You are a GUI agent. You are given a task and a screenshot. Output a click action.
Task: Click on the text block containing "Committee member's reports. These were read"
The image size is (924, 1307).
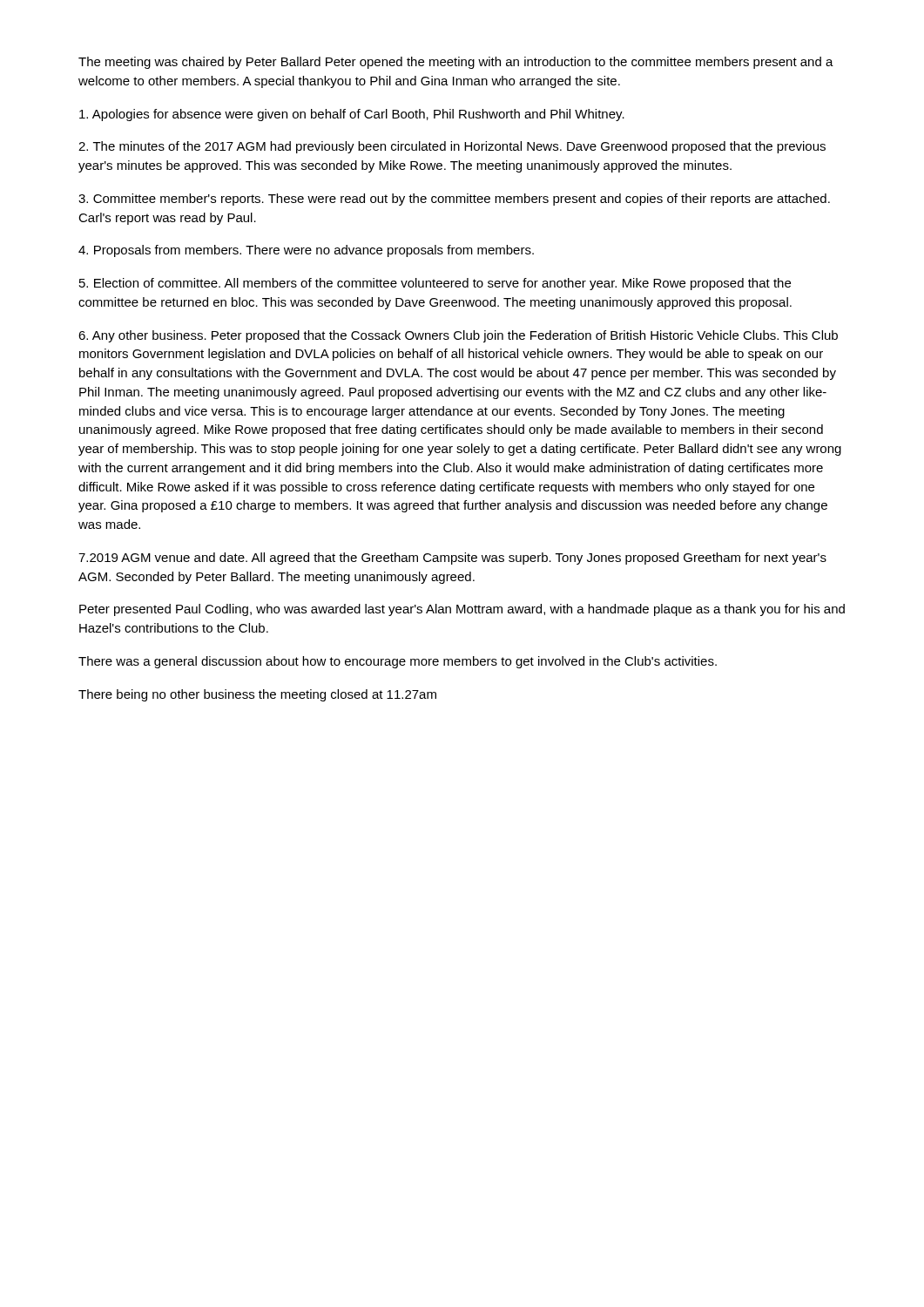455,207
